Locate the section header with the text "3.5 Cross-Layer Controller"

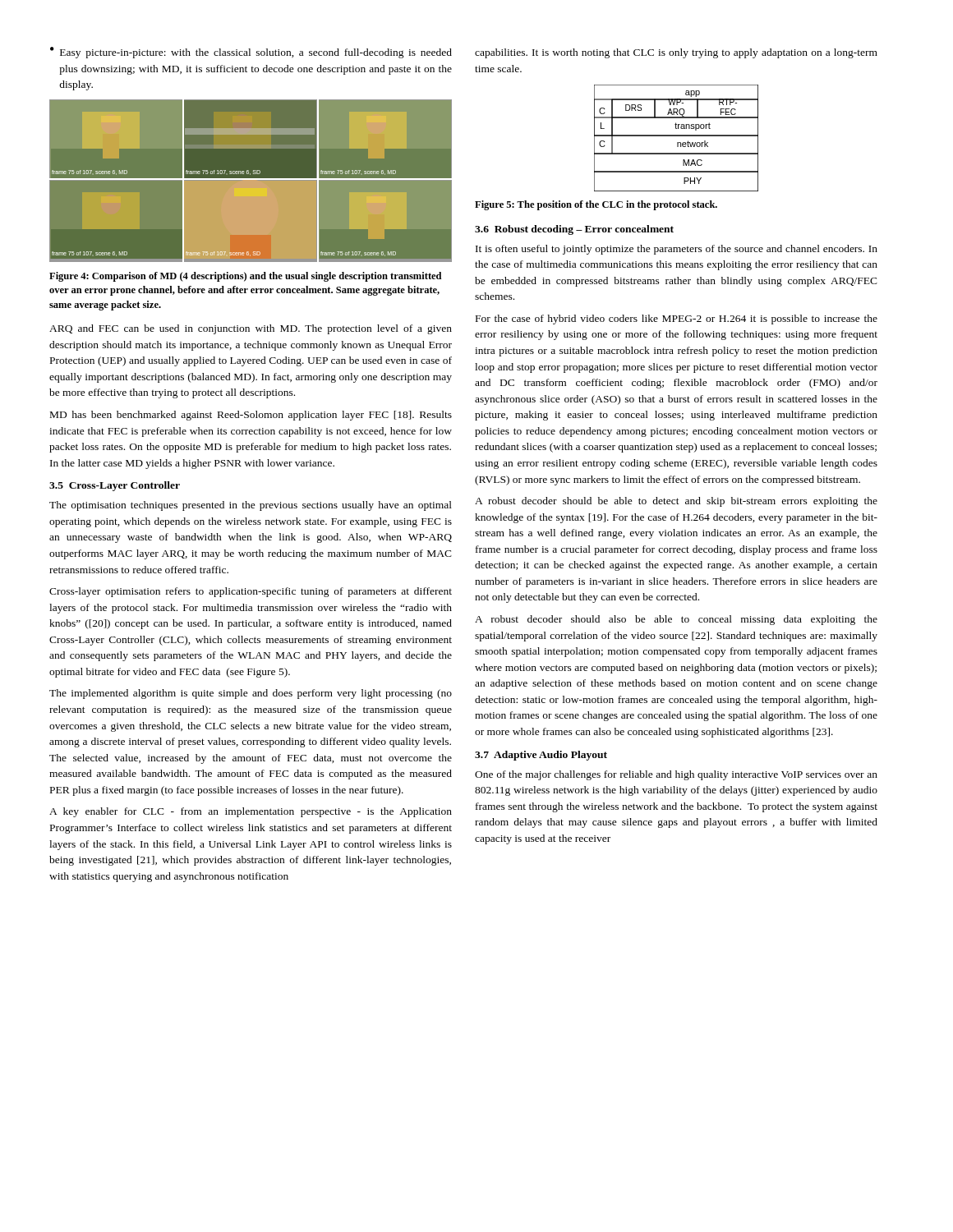click(x=115, y=485)
